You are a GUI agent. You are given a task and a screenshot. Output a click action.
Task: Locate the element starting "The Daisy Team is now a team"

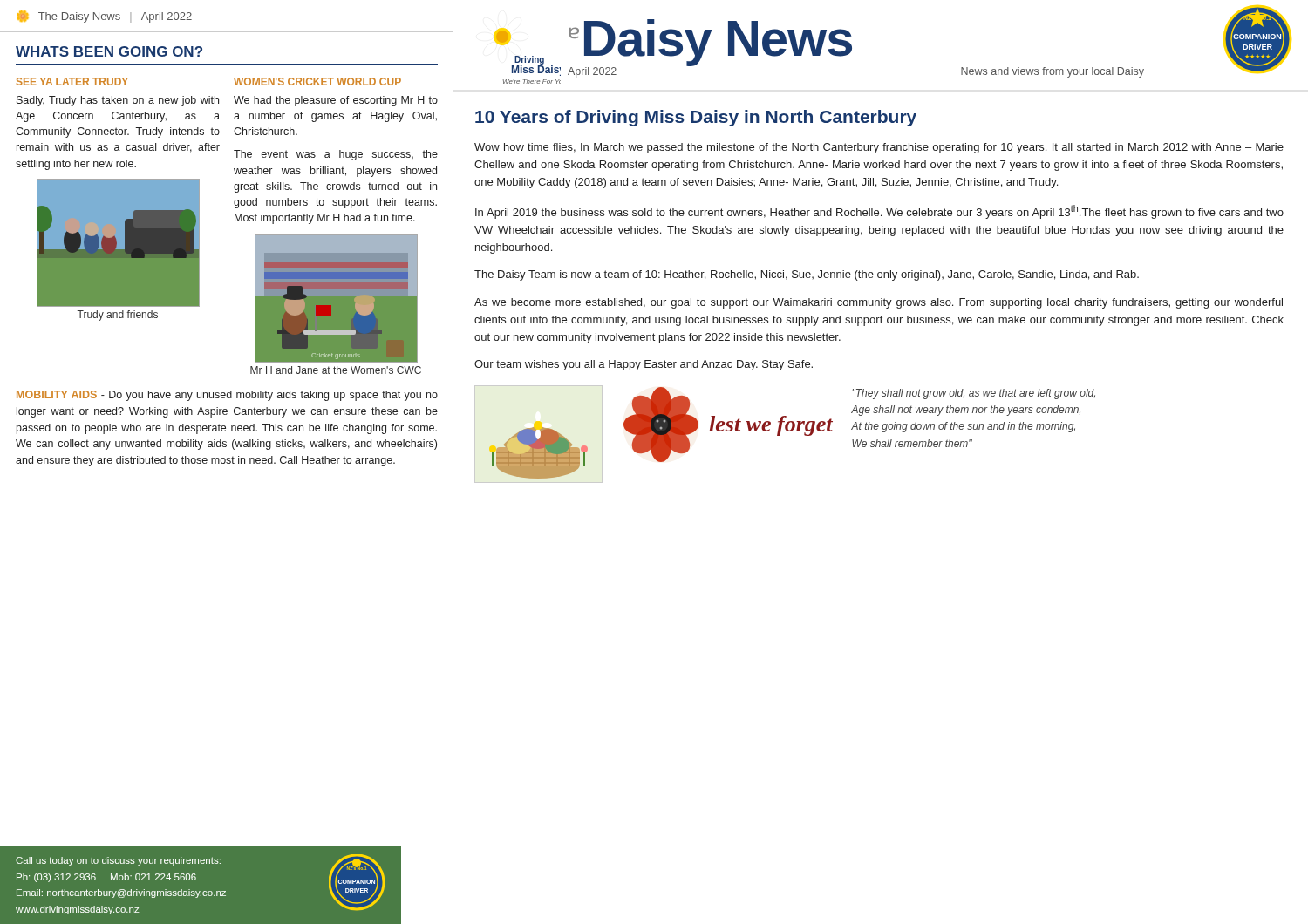pos(807,274)
